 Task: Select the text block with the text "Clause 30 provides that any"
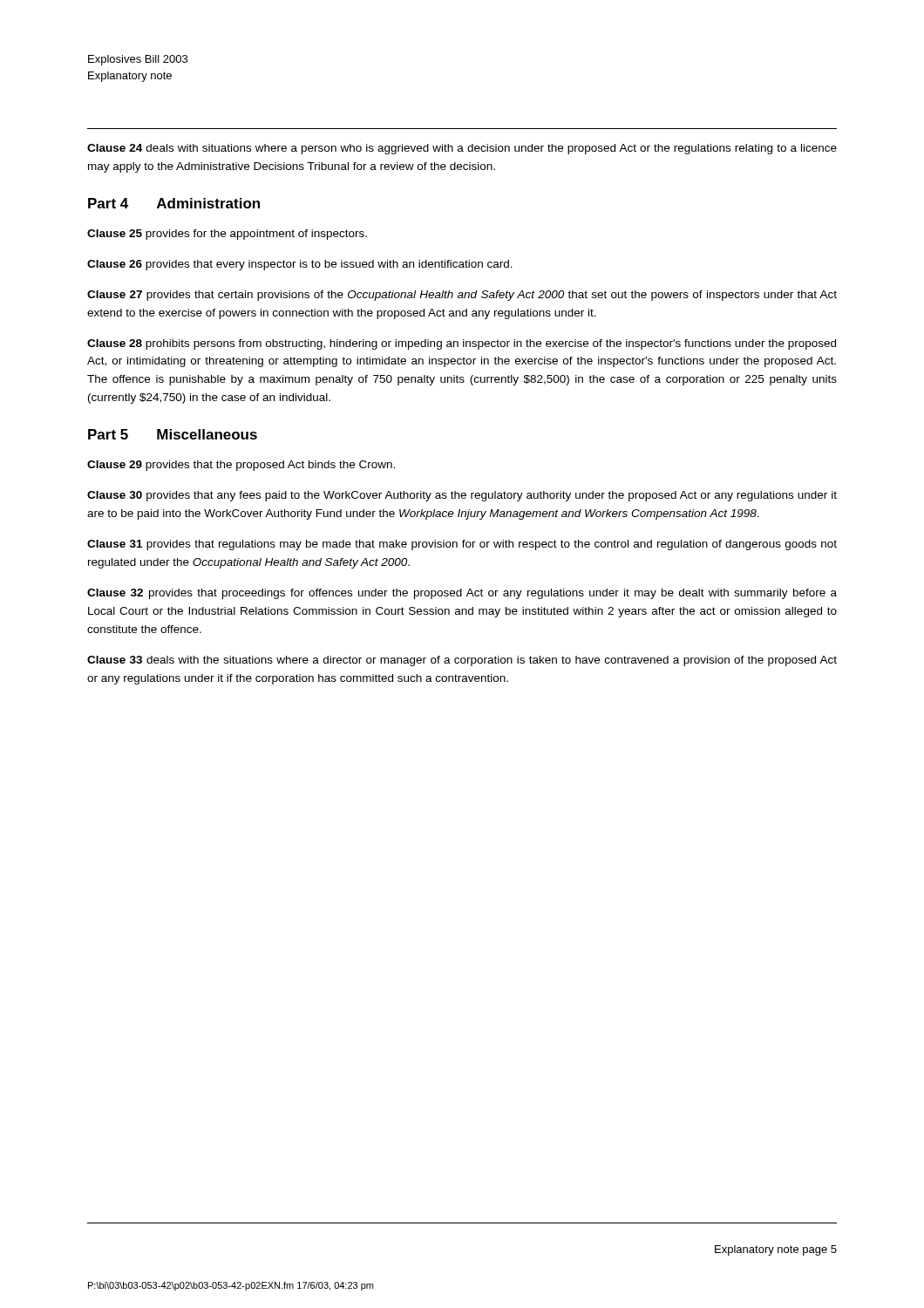click(x=462, y=504)
